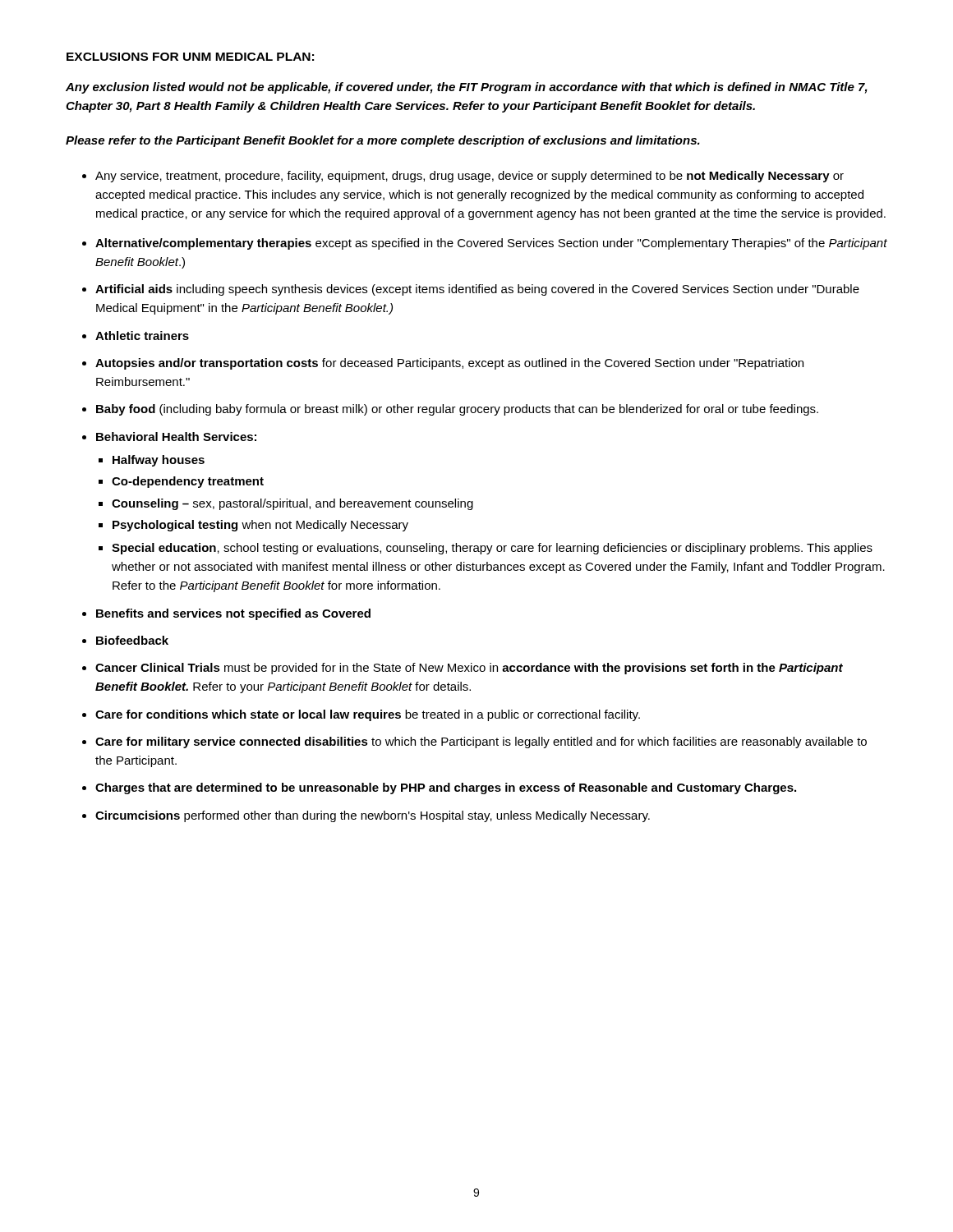Viewport: 953px width, 1232px height.
Task: Find the block on this page that starts "Psychological testing when not Medically"
Action: click(260, 525)
